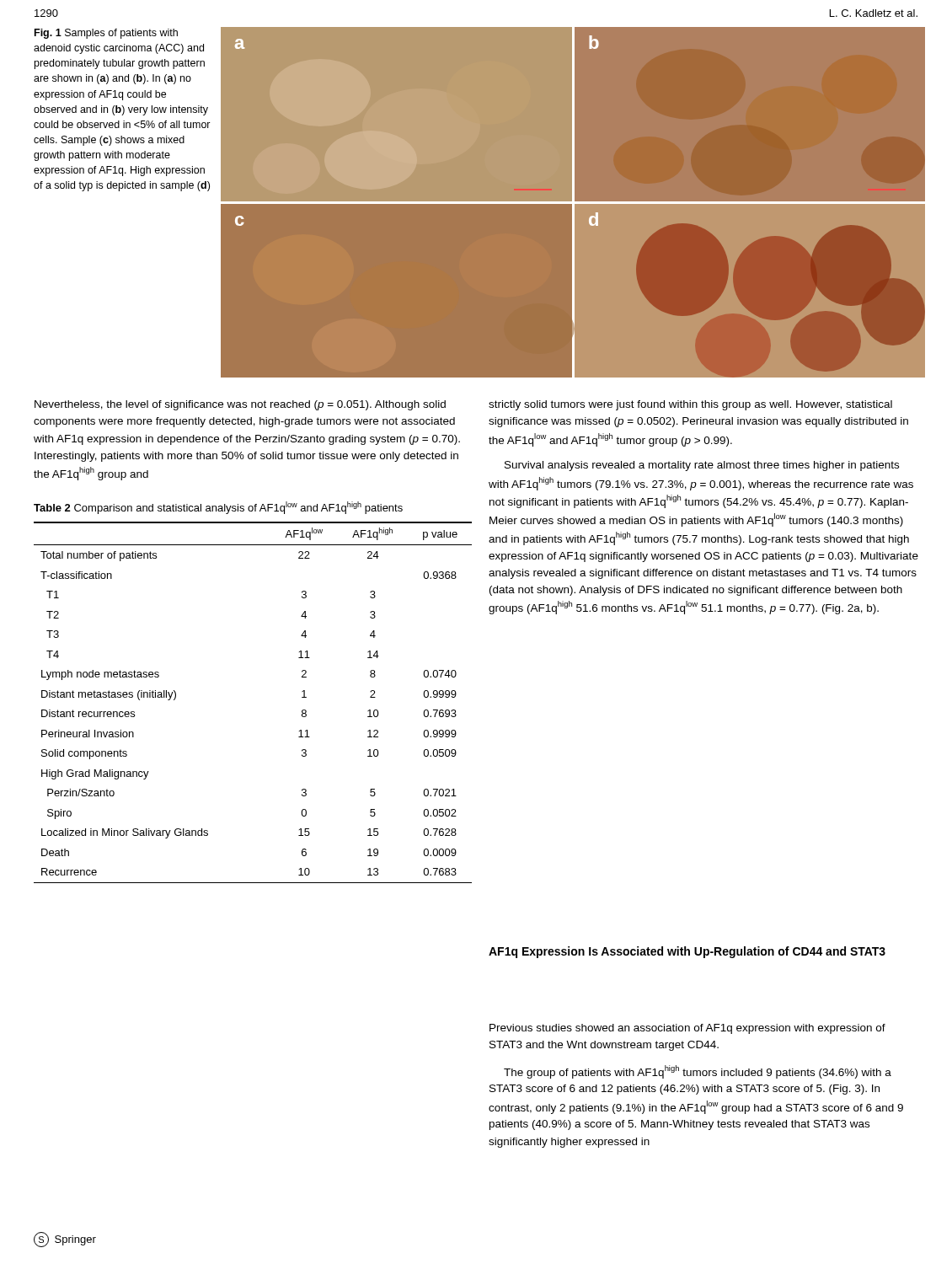This screenshot has width=952, height=1264.
Task: Click on the text block with the text "Previous studies showed an association"
Action: [703, 1085]
